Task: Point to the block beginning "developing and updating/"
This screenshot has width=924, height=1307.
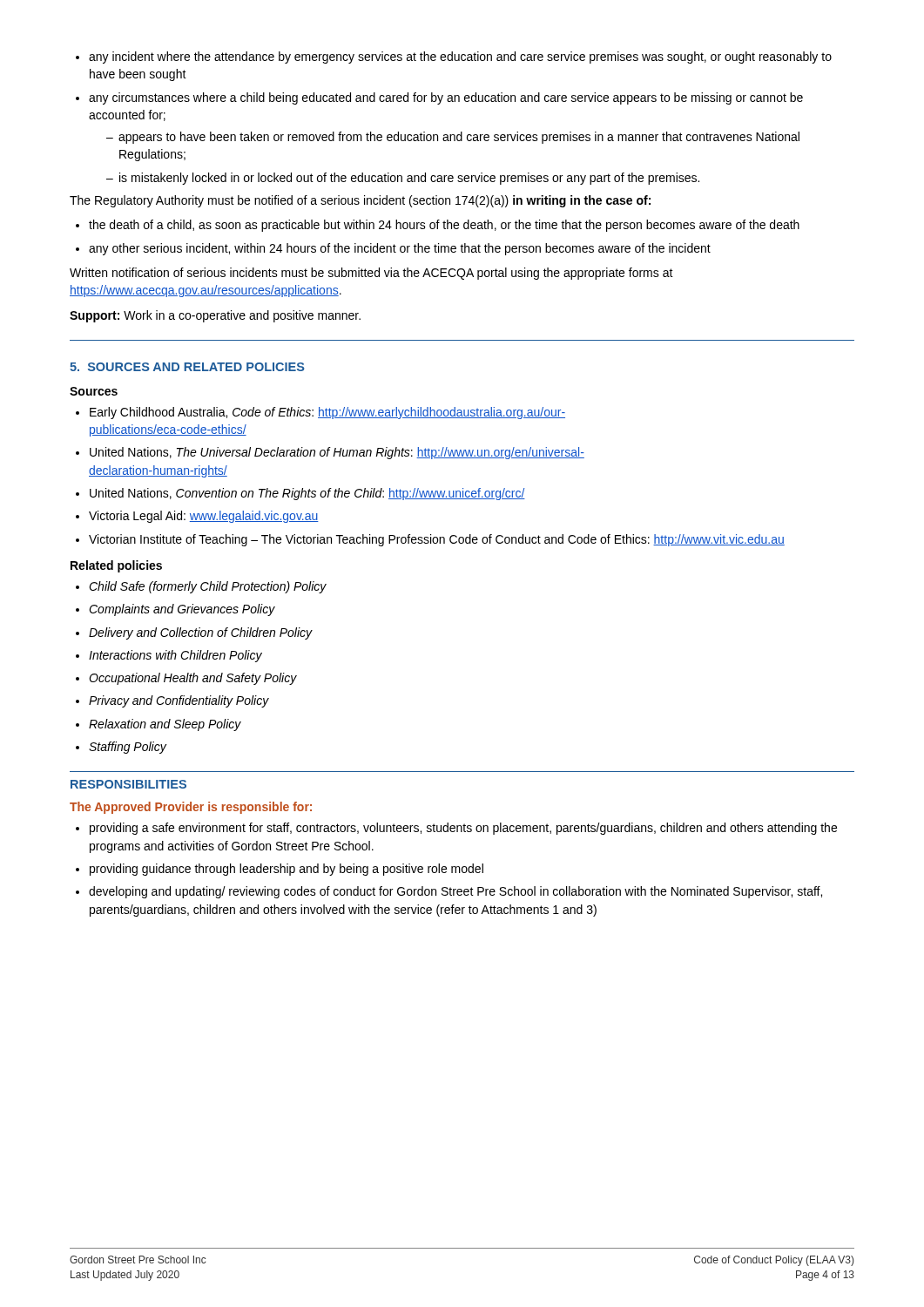Action: coord(462,901)
